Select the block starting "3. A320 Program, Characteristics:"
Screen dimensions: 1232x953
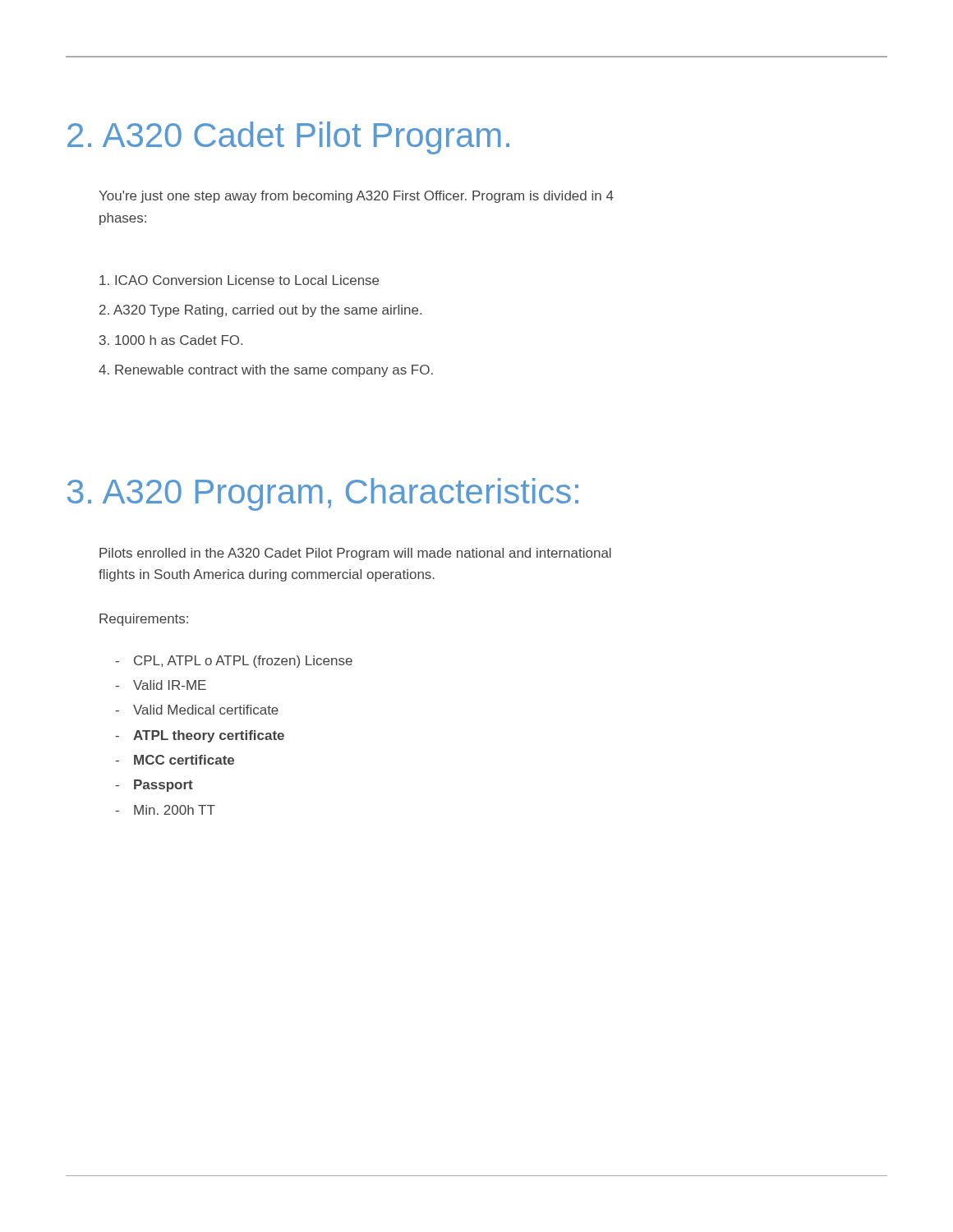click(476, 493)
